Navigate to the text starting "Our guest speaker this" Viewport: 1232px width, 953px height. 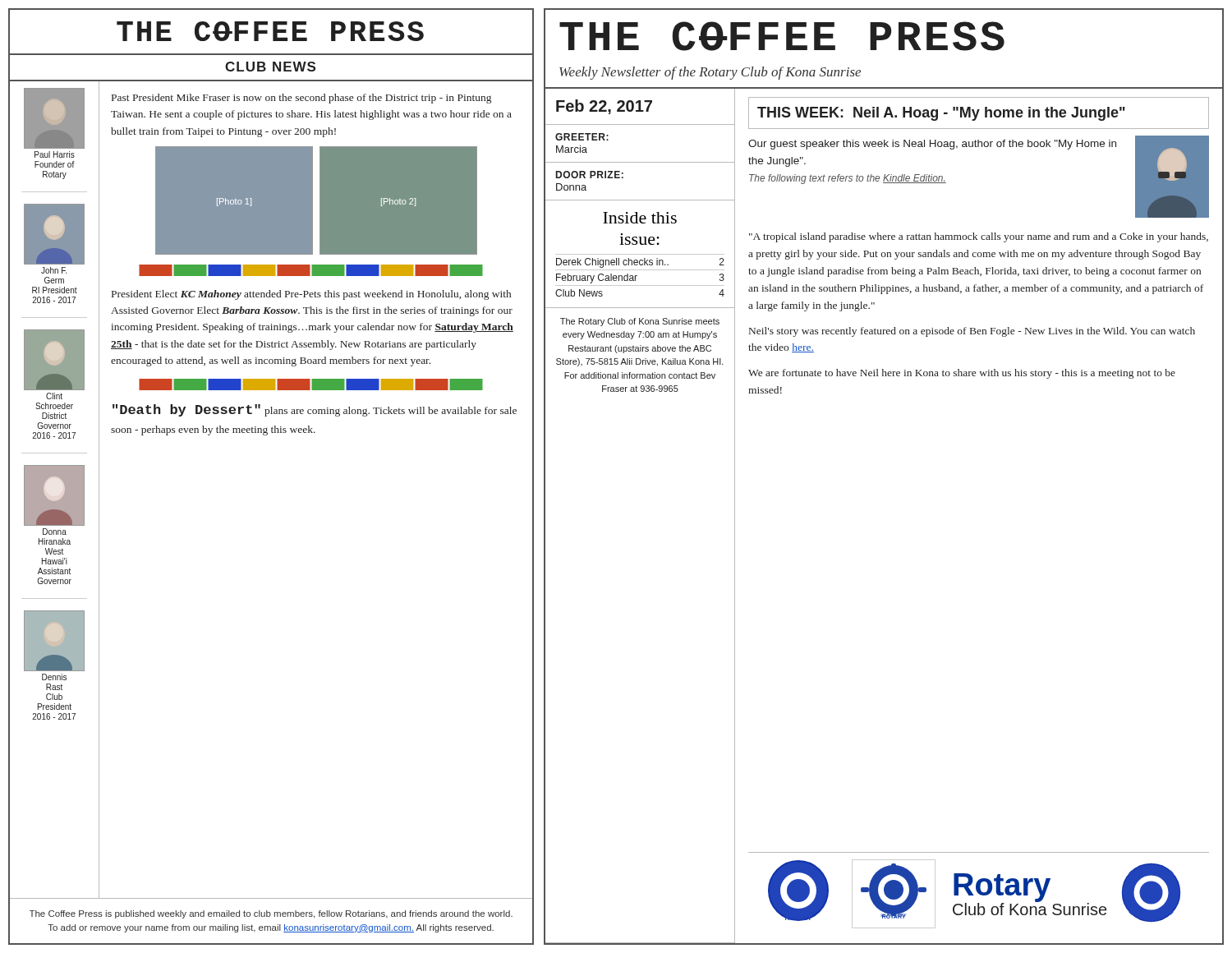click(x=932, y=145)
